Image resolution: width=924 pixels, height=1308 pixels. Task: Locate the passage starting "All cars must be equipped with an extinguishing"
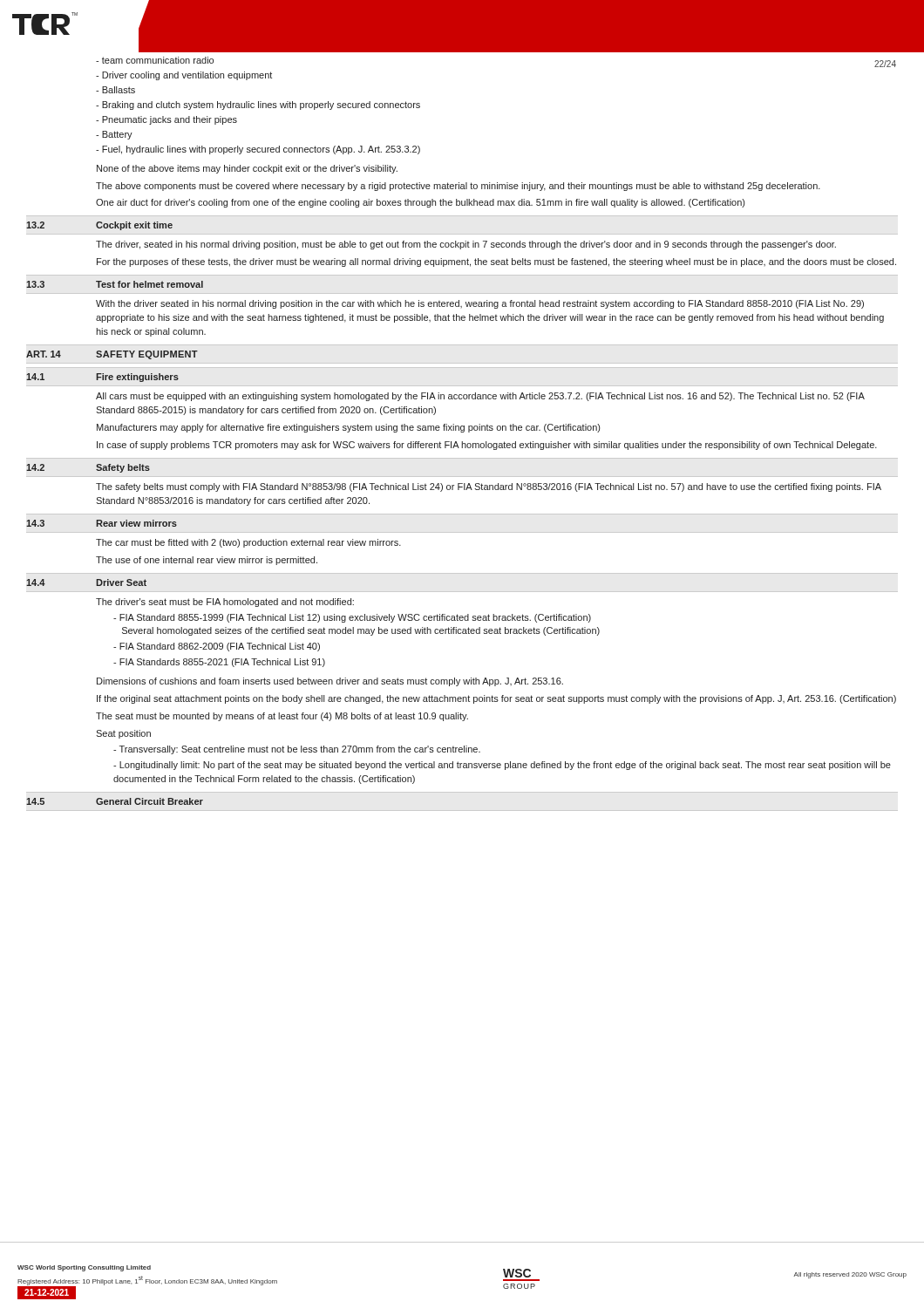pyautogui.click(x=480, y=403)
